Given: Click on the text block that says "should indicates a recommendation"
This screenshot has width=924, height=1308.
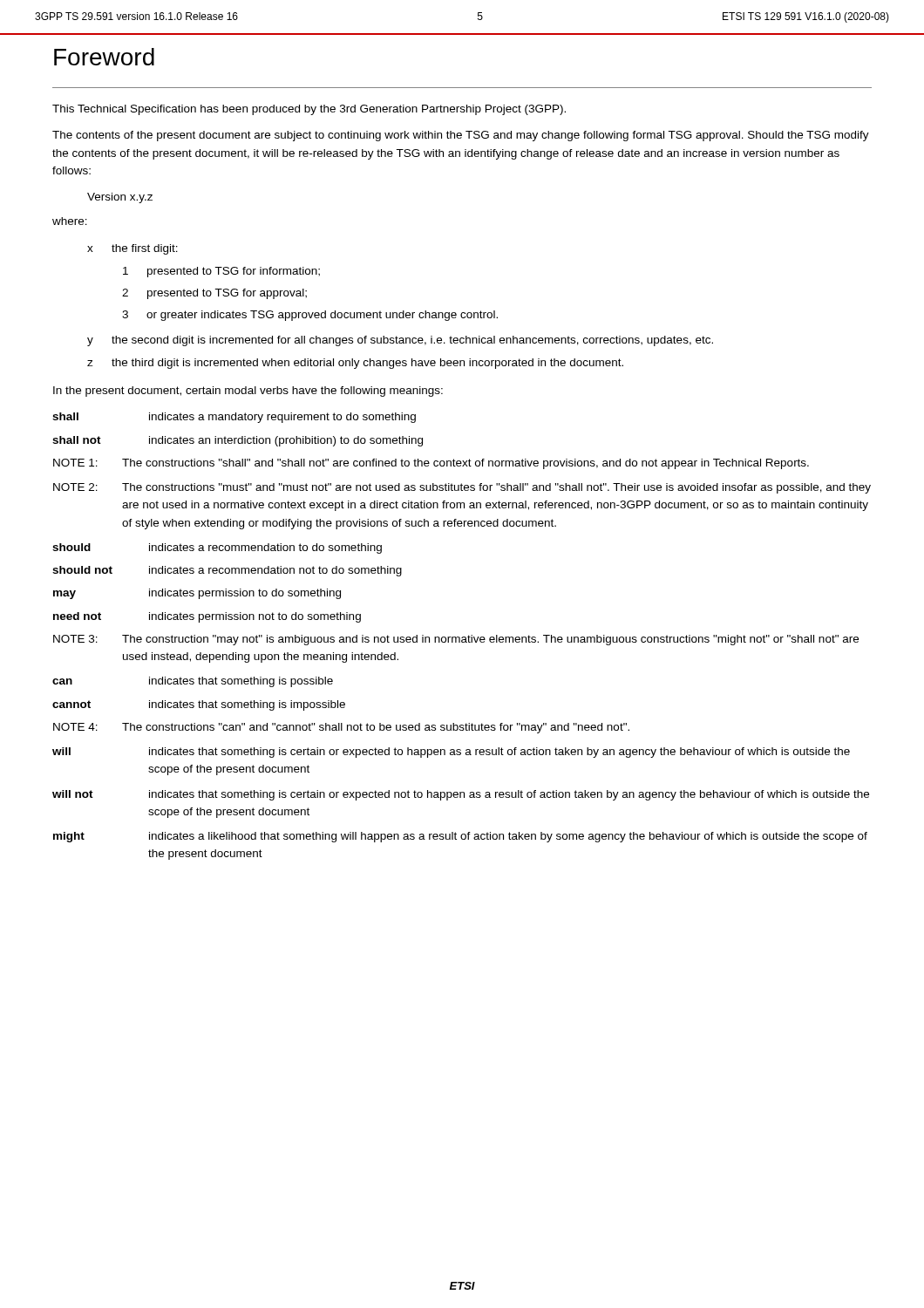Looking at the screenshot, I should (217, 548).
